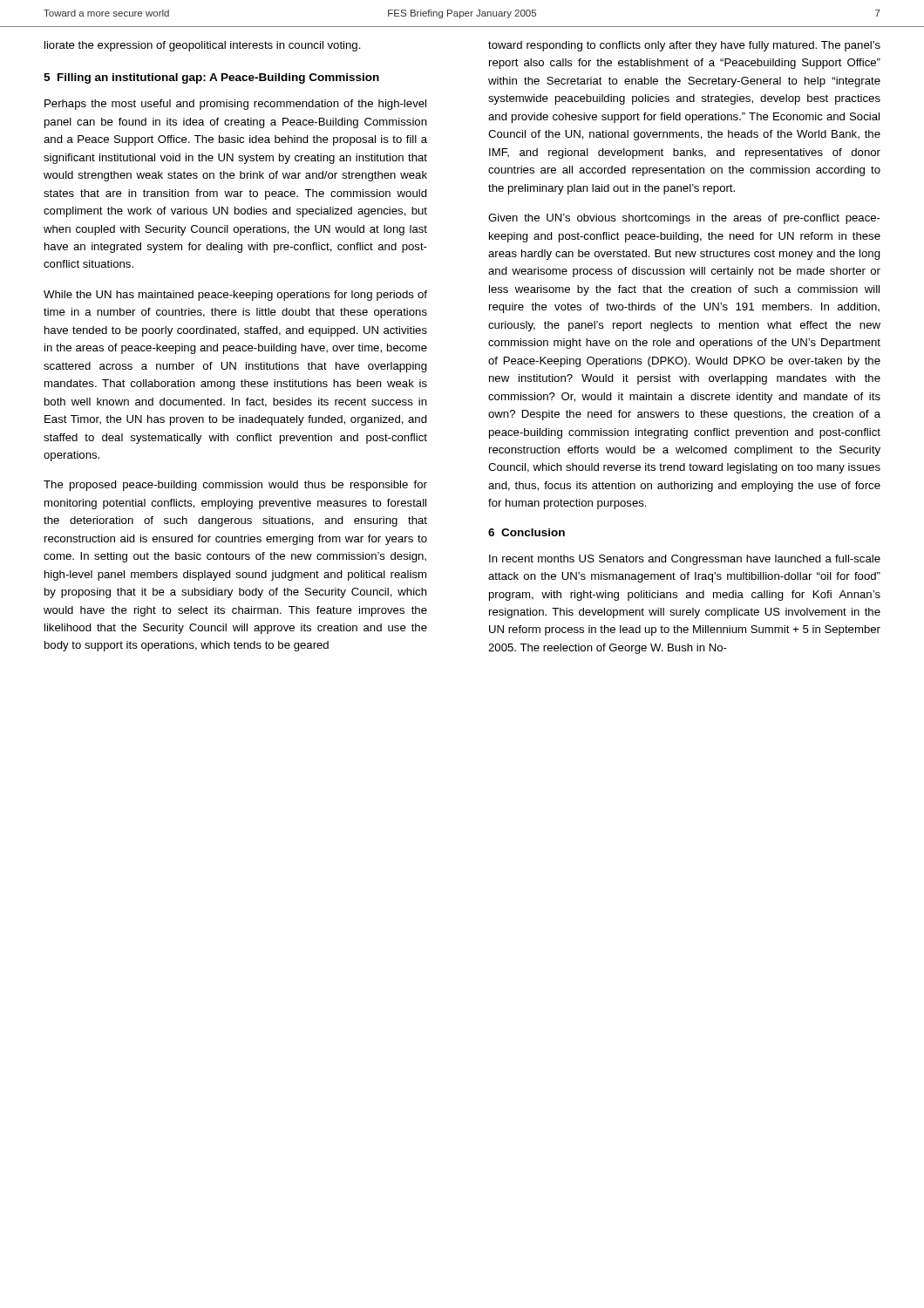The width and height of the screenshot is (924, 1308).
Task: Point to the block beginning "While the UN has maintained"
Action: click(235, 374)
